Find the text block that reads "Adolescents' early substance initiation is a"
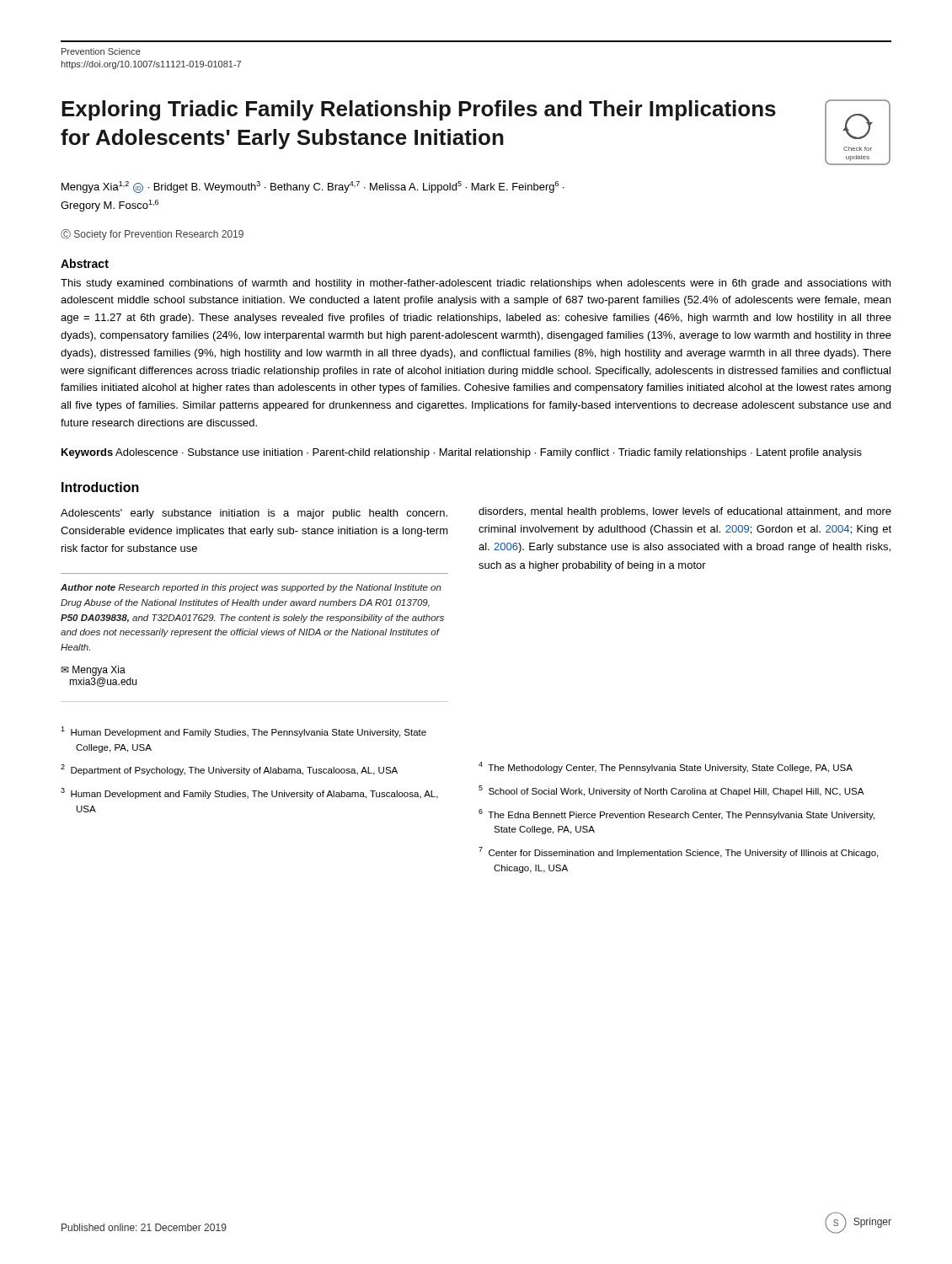The image size is (952, 1264). point(254,531)
